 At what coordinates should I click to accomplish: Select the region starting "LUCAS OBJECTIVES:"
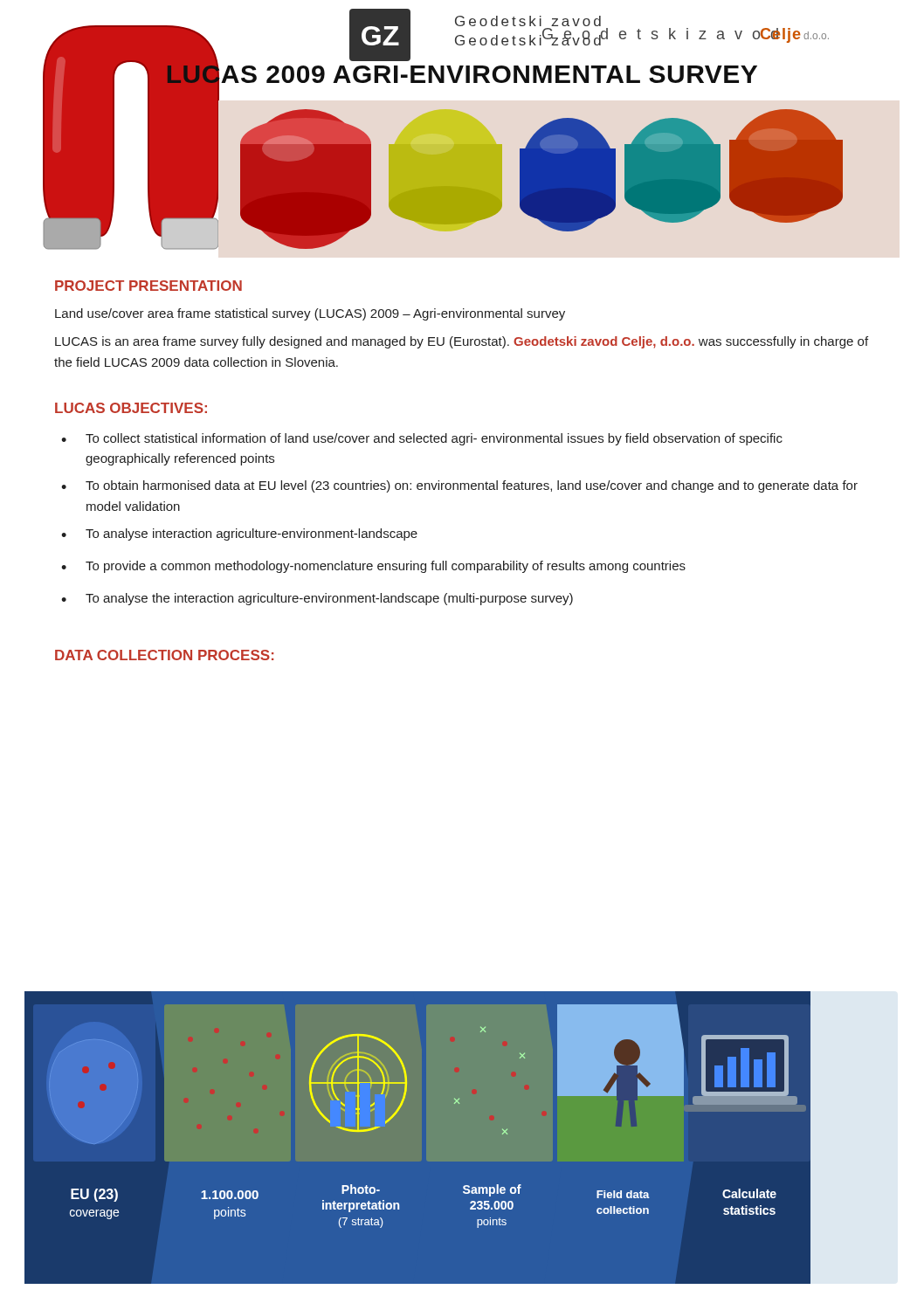131,408
